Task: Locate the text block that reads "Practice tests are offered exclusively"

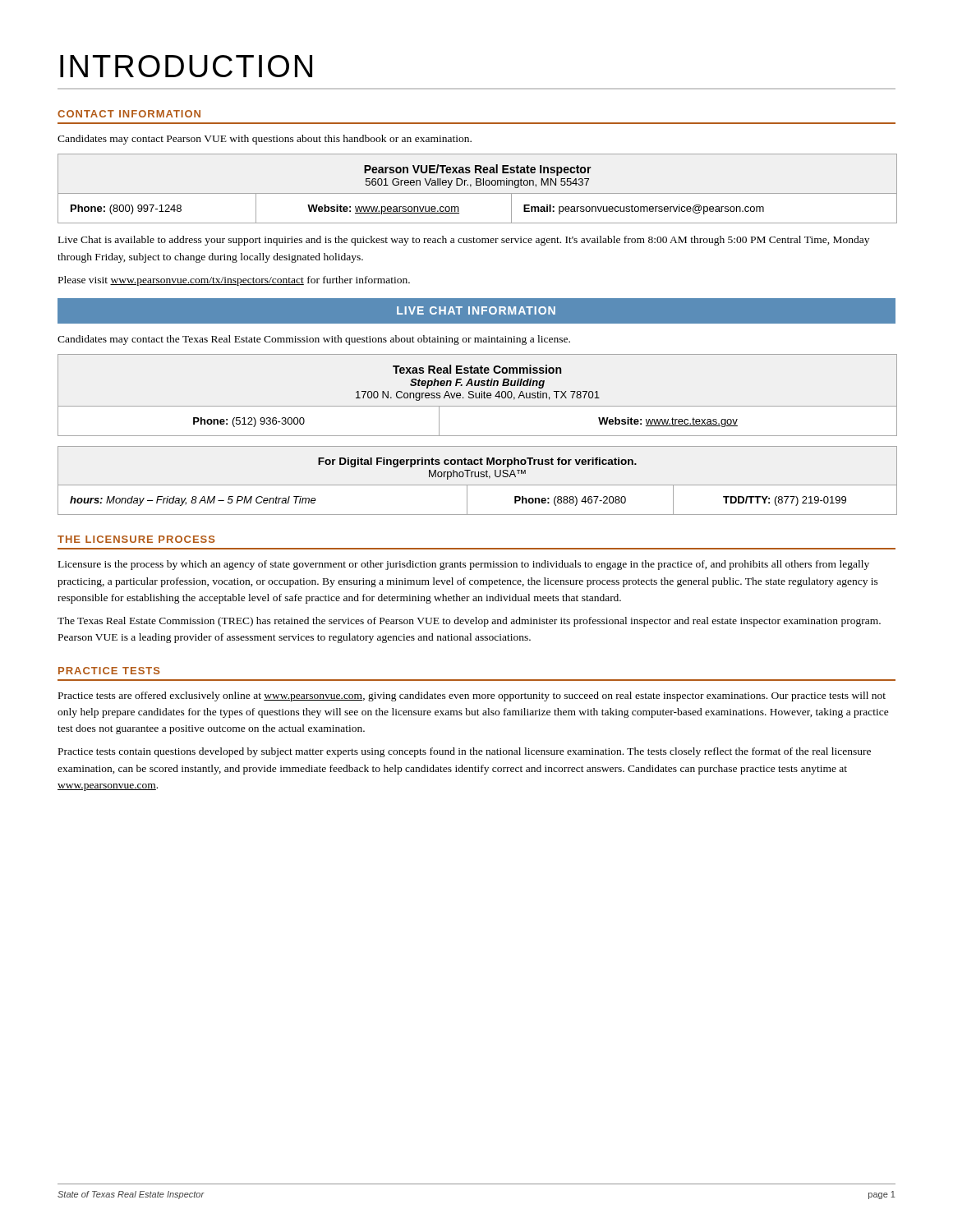Action: point(473,711)
